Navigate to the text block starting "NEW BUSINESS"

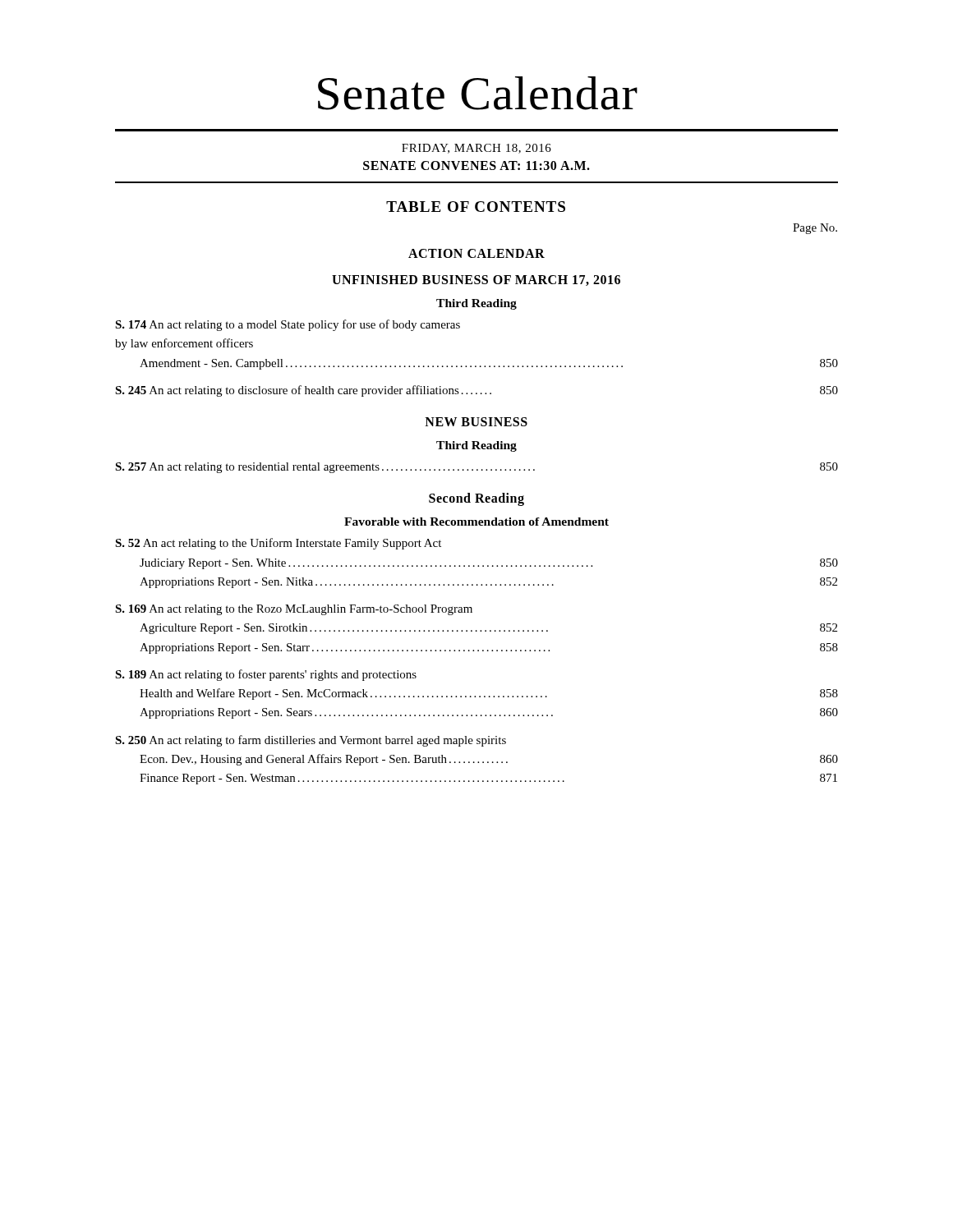click(476, 422)
